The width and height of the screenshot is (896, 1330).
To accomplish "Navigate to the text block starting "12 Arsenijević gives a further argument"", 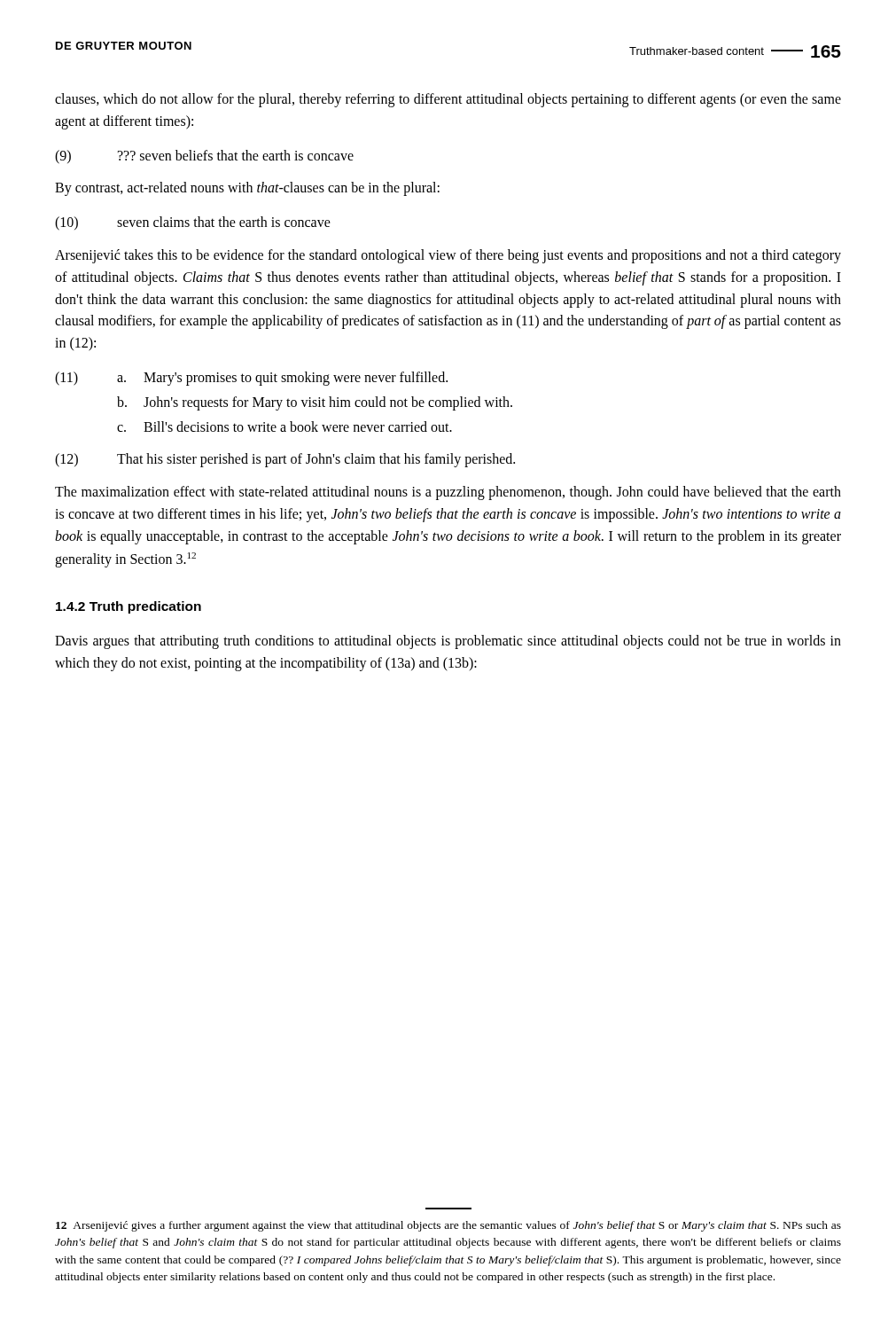I will coord(448,1251).
